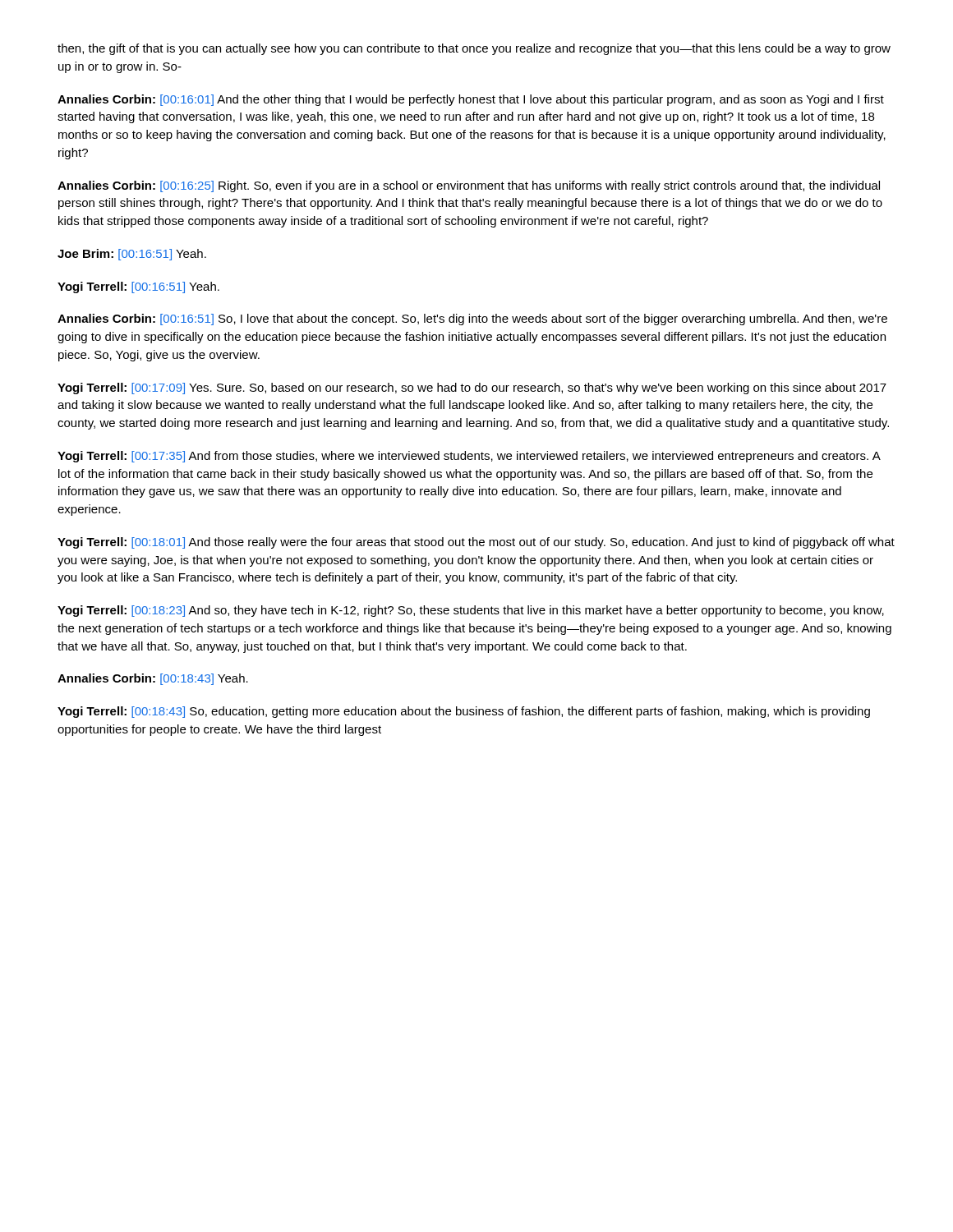Locate the text starting "Yogi Terrell: [00:16:51] Yeah."
The image size is (953, 1232).
[139, 286]
